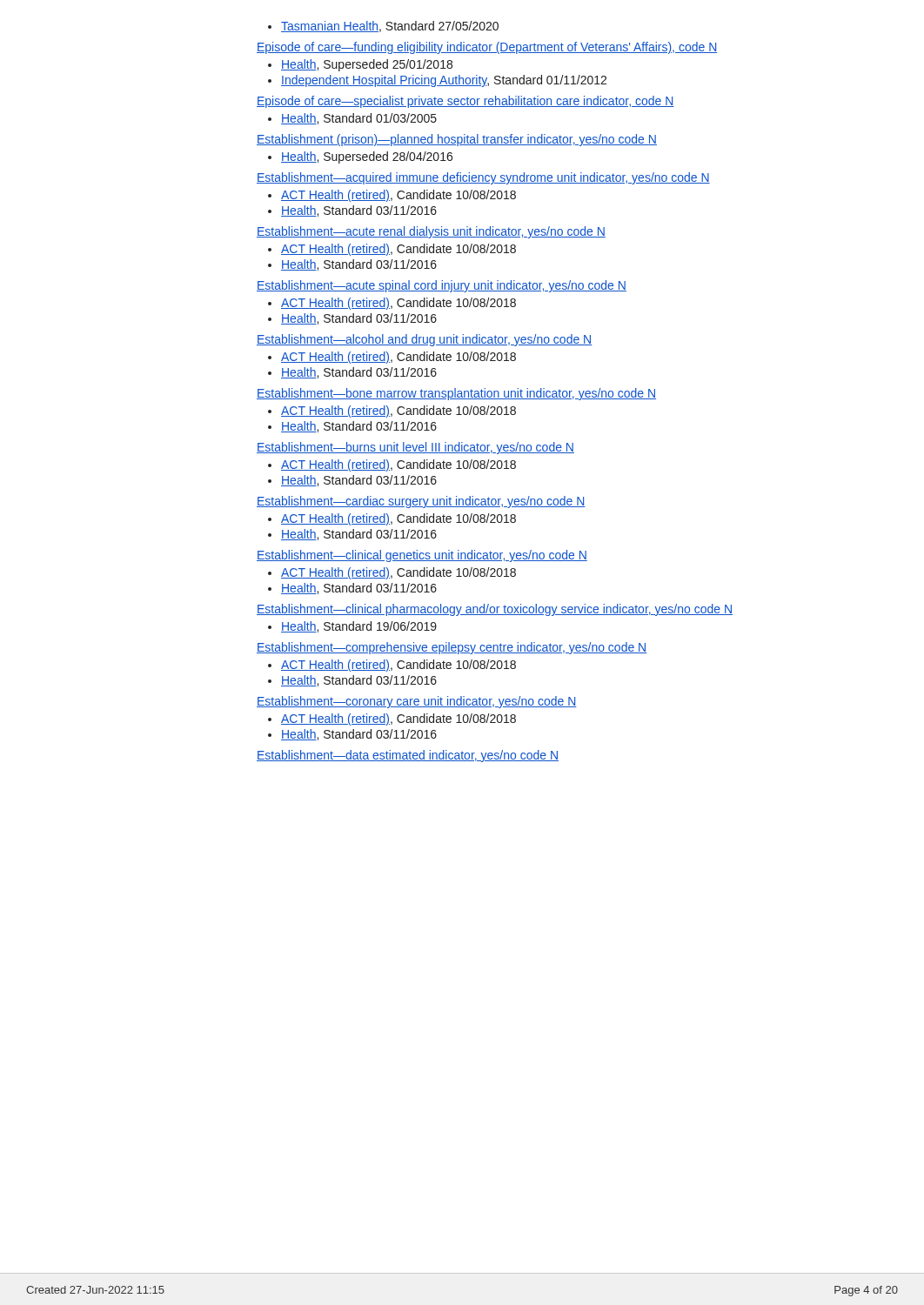This screenshot has width=924, height=1305.
Task: Locate the section header that opens with "Establishment—bone marrow transplantation unit indicator,"
Action: [x=456, y=393]
